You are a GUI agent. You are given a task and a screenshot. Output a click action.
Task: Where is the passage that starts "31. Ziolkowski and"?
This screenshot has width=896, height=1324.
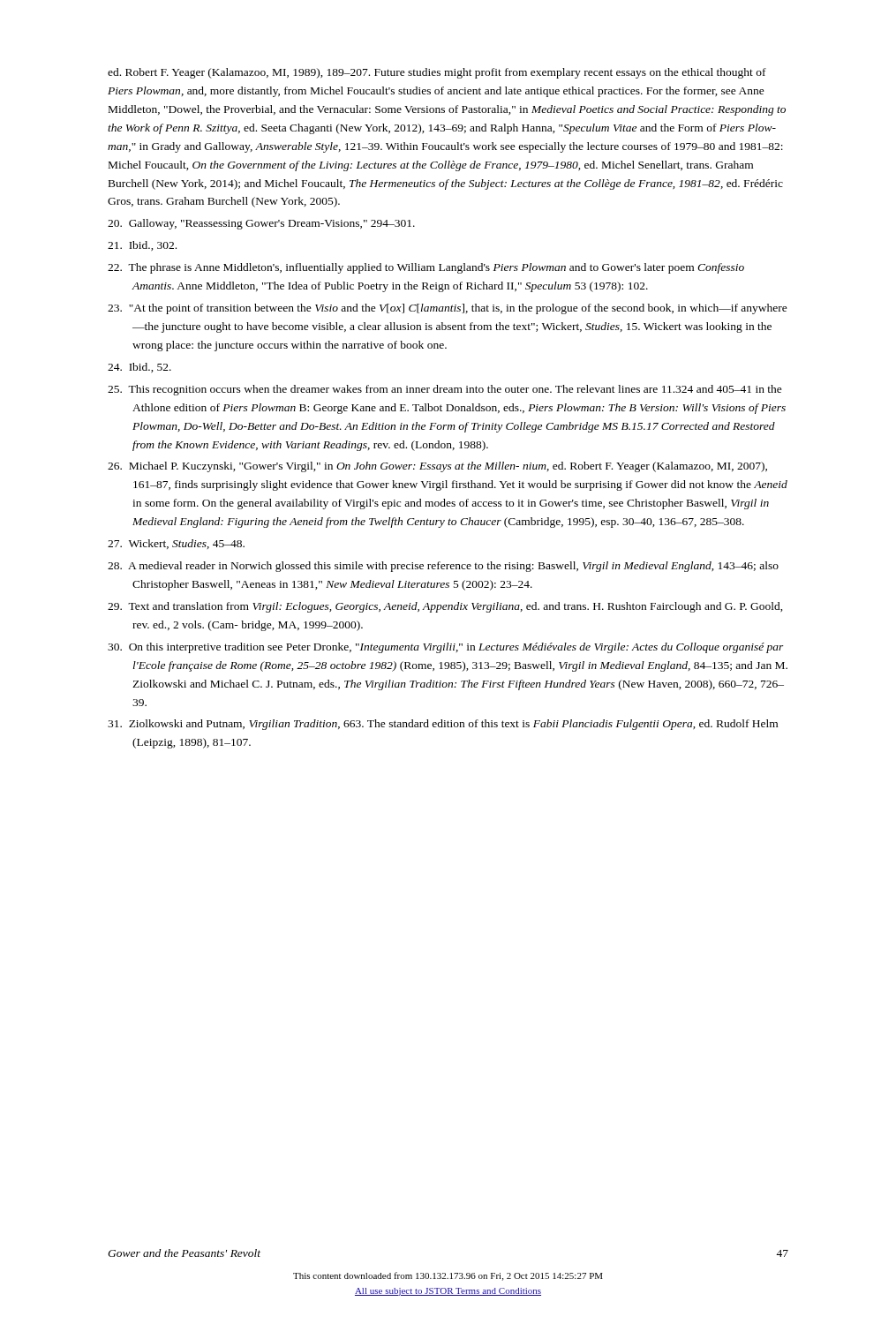448,734
